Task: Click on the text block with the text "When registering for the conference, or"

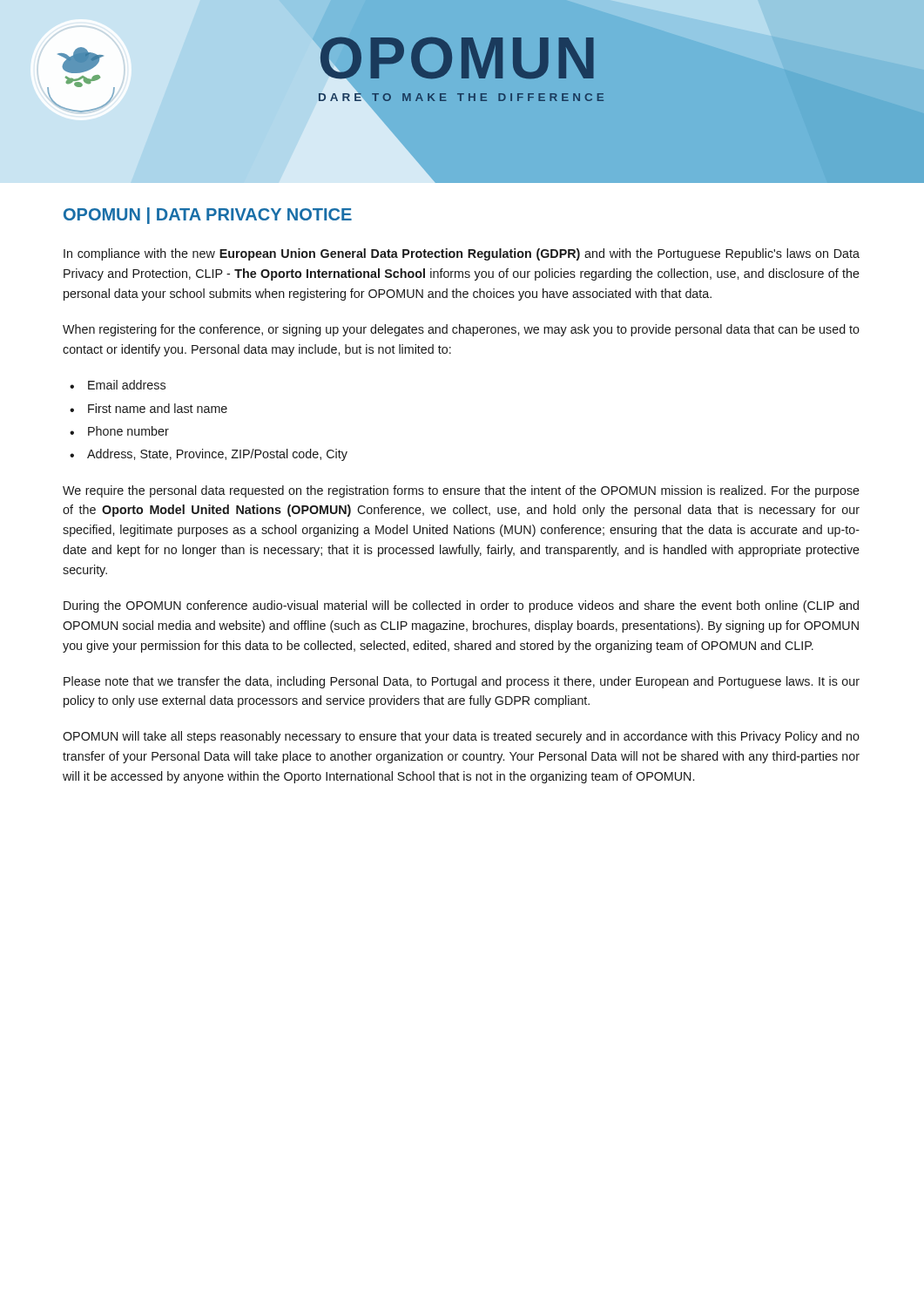Action: point(461,339)
